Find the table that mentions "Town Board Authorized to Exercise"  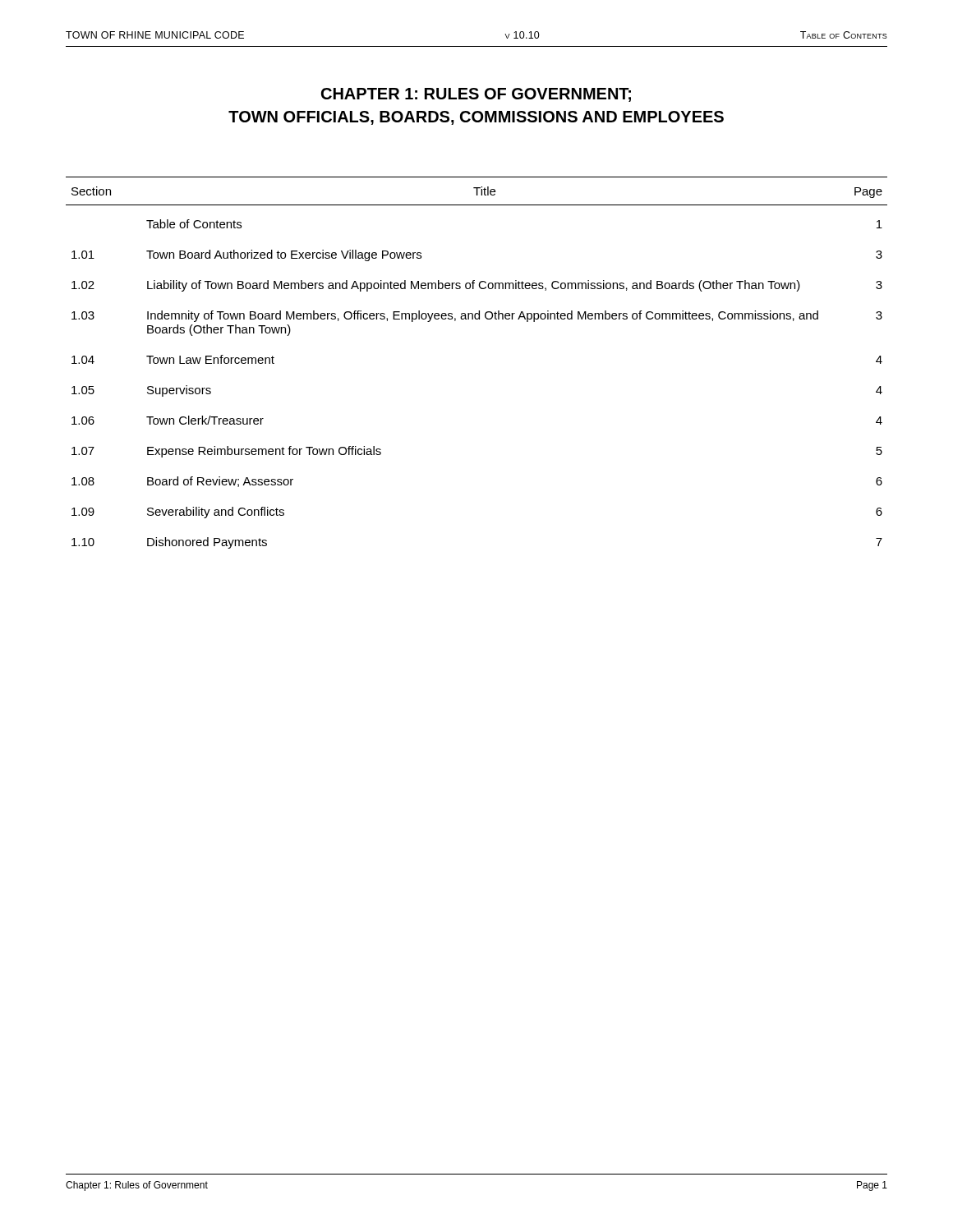click(476, 367)
